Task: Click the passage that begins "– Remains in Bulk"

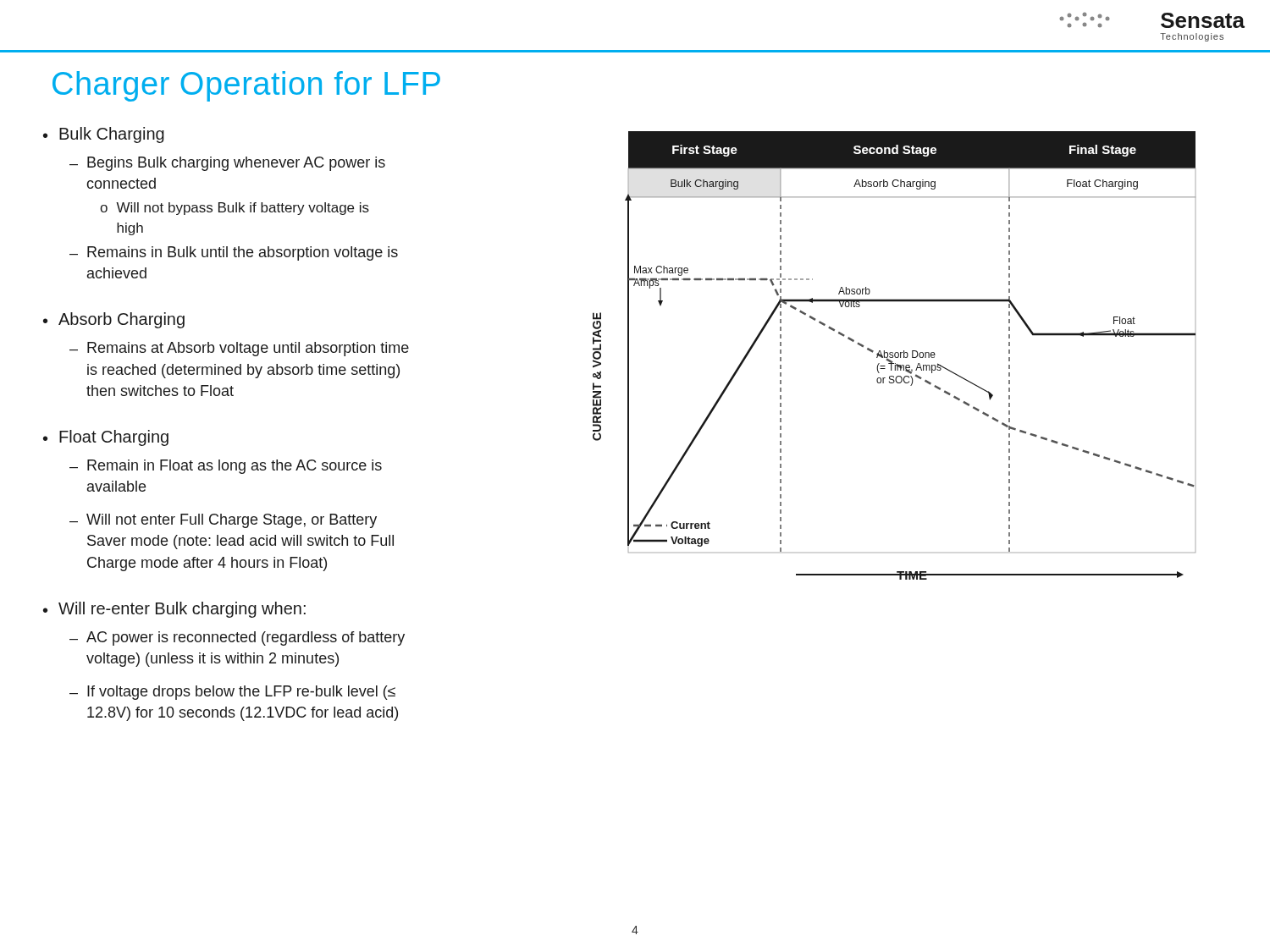Action: 234,263
